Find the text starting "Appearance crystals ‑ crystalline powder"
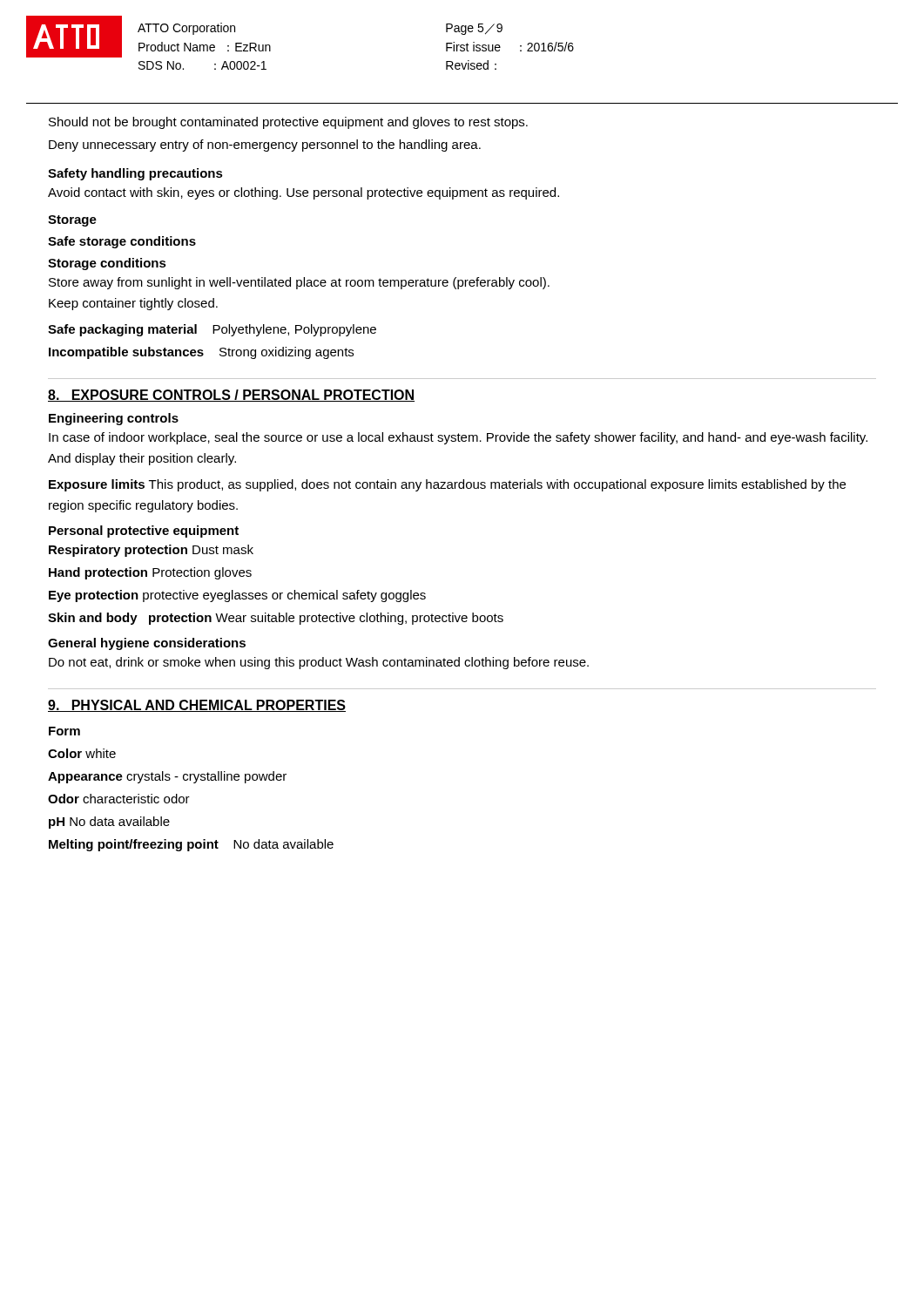The image size is (924, 1307). pos(167,776)
